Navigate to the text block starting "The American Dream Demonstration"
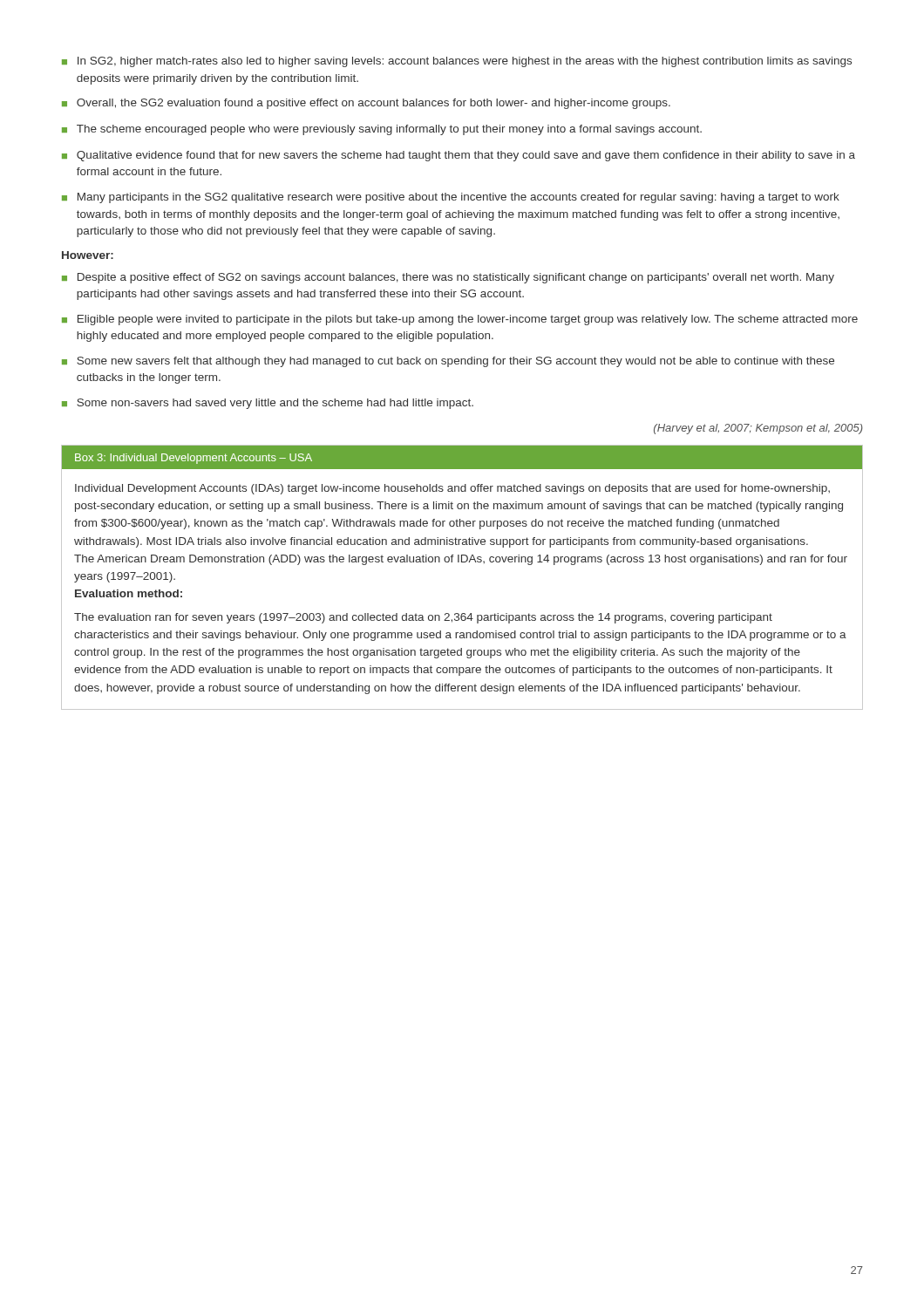 coord(462,568)
